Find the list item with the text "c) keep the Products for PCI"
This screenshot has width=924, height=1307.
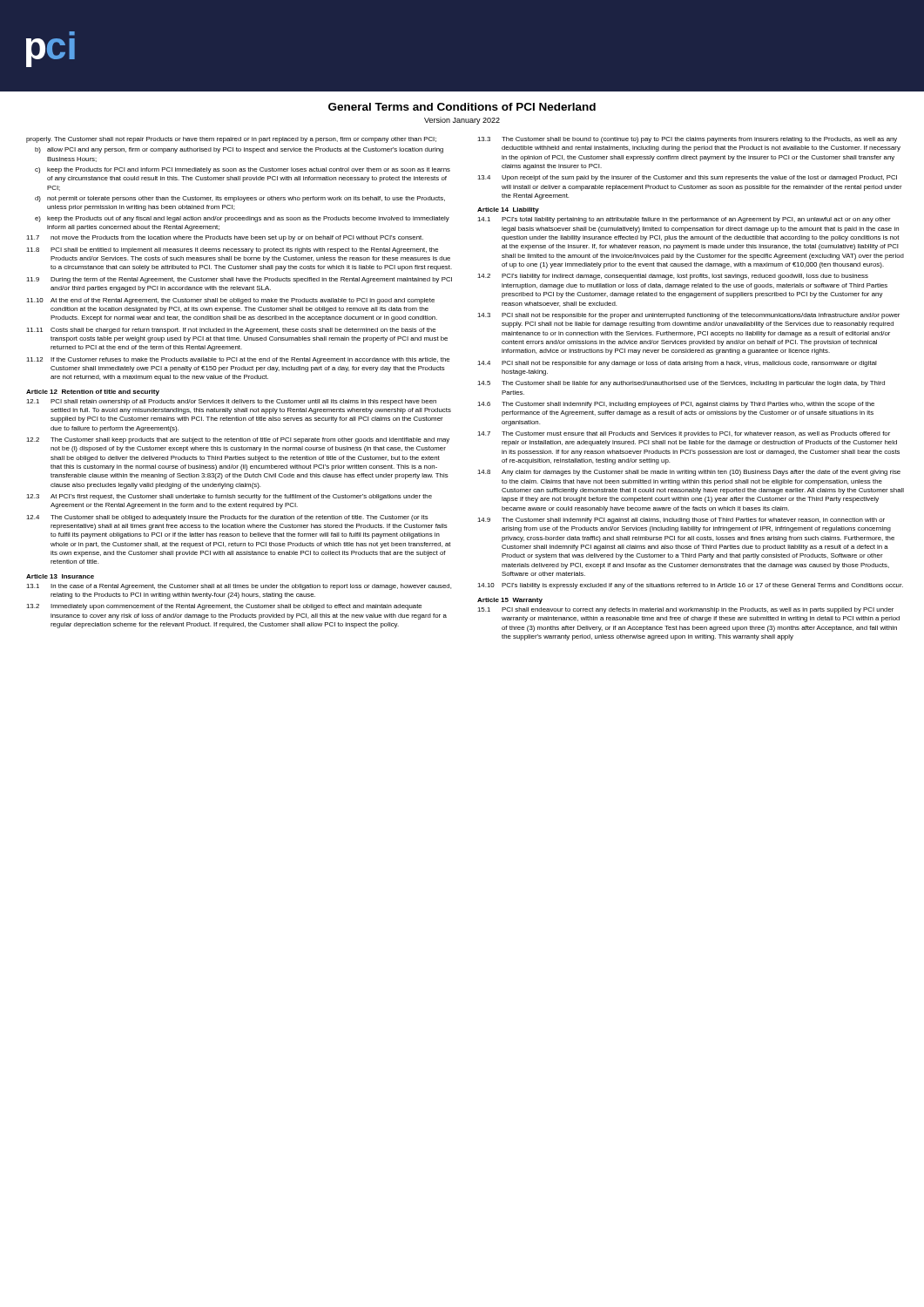[x=244, y=179]
